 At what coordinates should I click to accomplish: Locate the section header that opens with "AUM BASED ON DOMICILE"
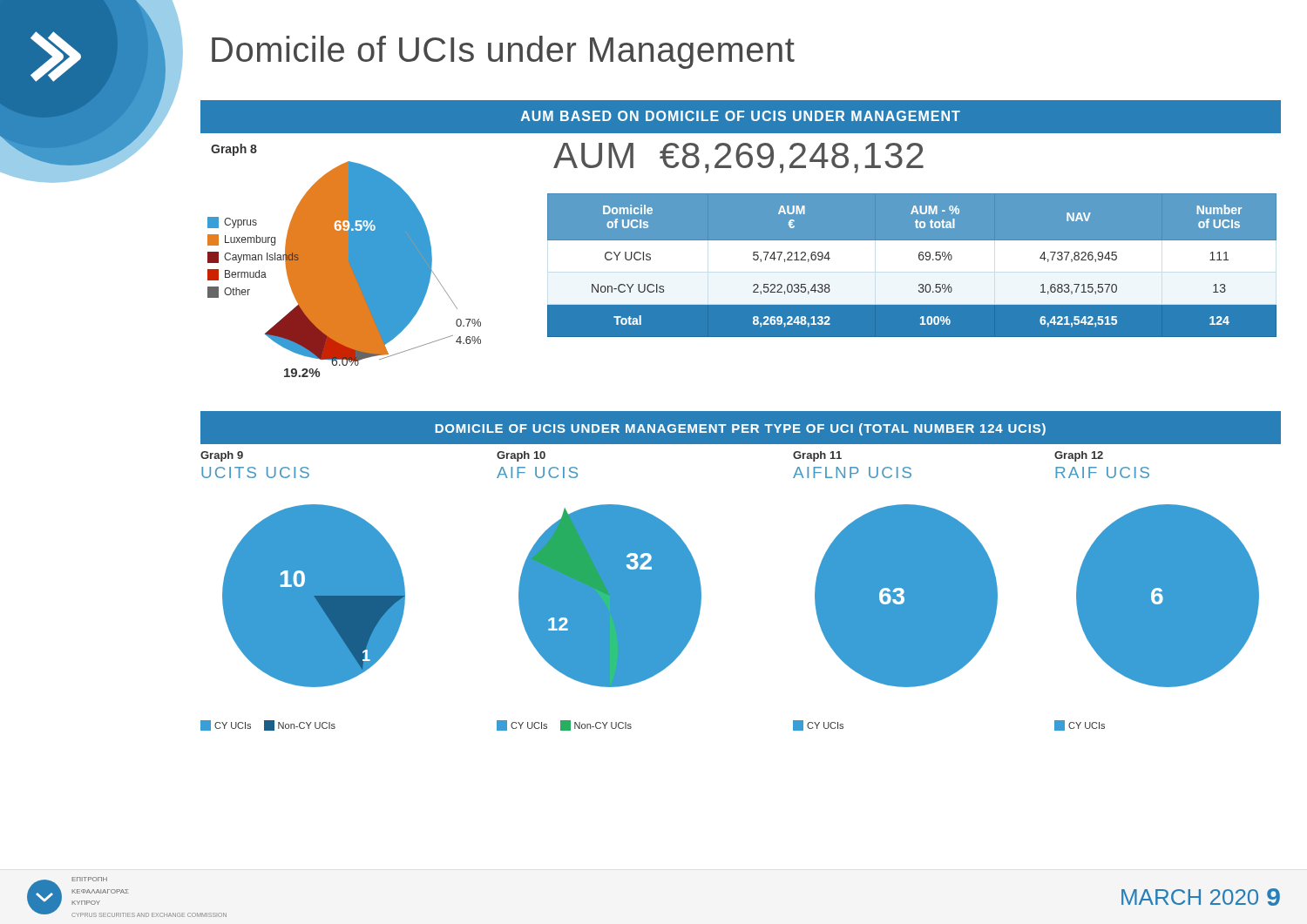[x=741, y=117]
